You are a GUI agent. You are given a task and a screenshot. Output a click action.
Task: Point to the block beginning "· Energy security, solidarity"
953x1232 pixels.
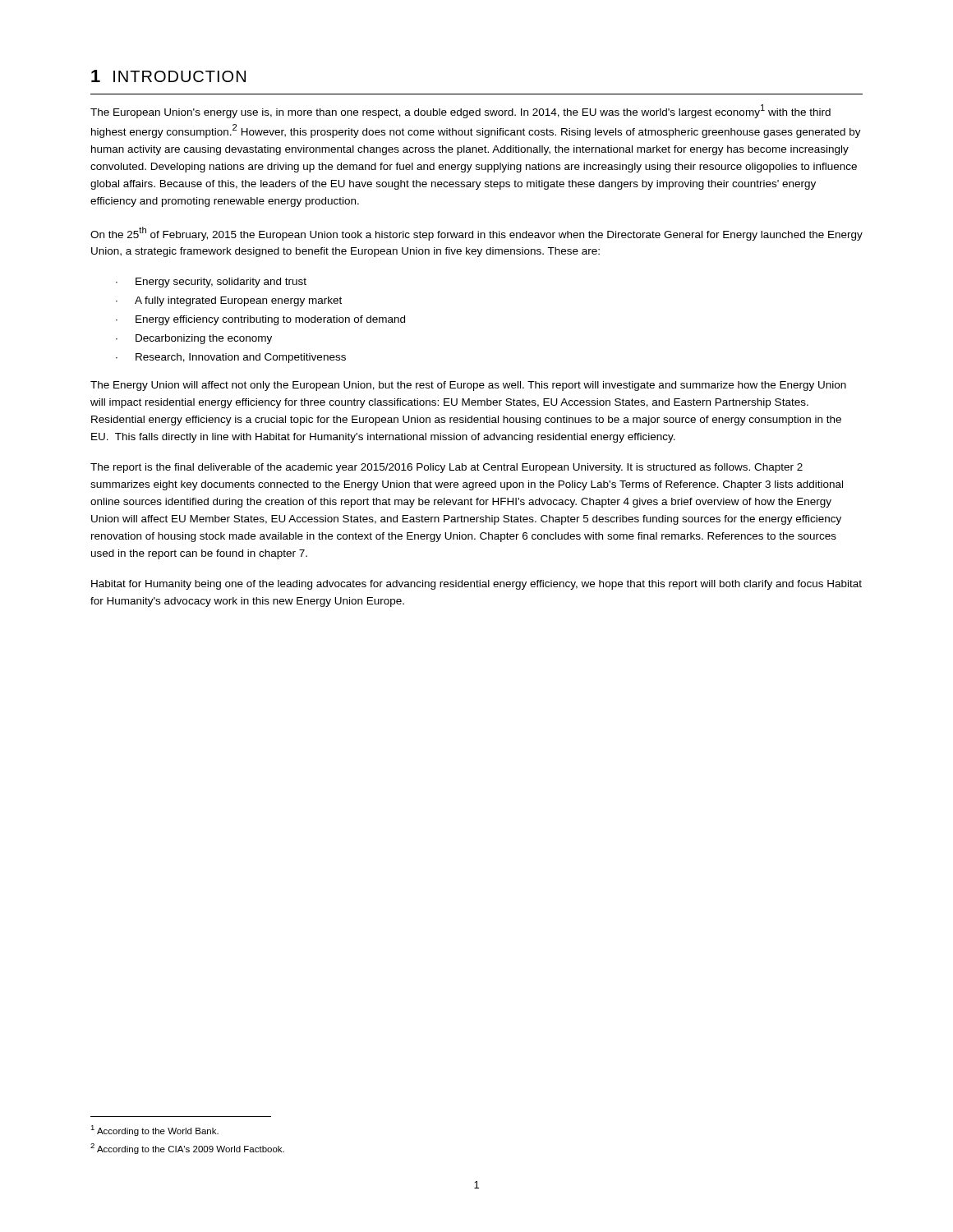click(211, 282)
